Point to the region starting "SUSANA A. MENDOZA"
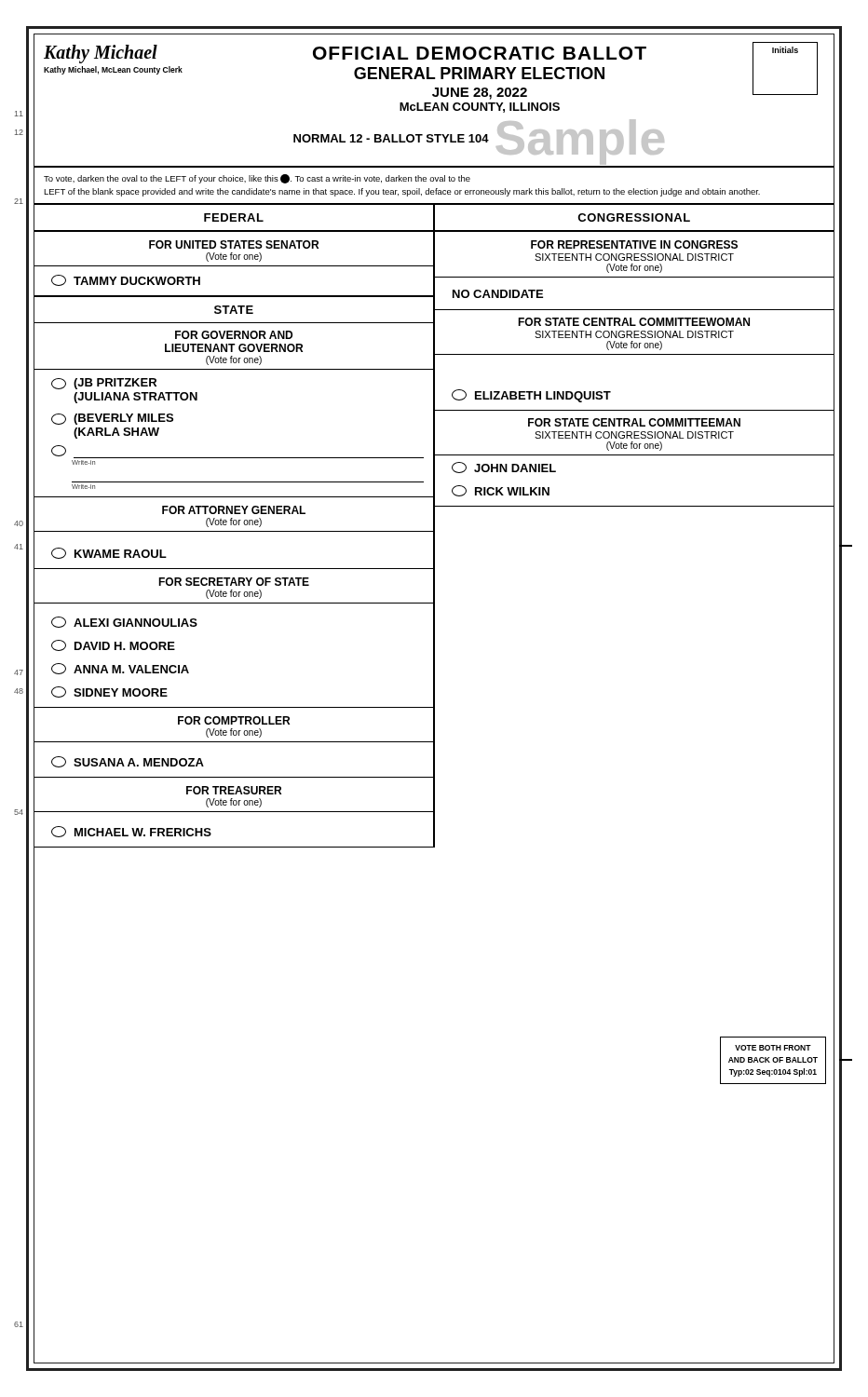The height and width of the screenshot is (1397, 868). coord(128,762)
